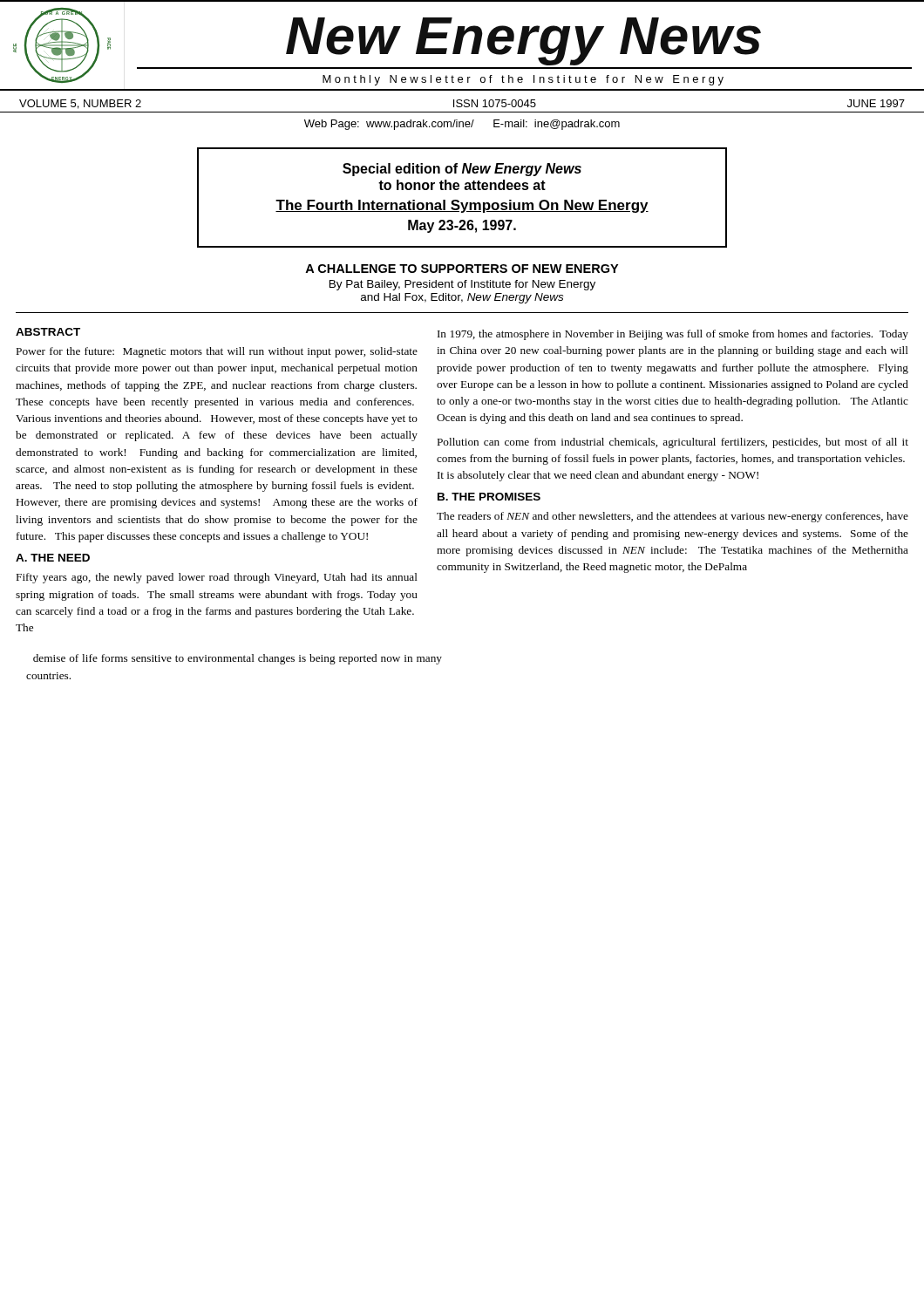Screen dimensions: 1308x924
Task: Click on the region starting "In 1979, the atmosphere"
Action: coord(672,404)
